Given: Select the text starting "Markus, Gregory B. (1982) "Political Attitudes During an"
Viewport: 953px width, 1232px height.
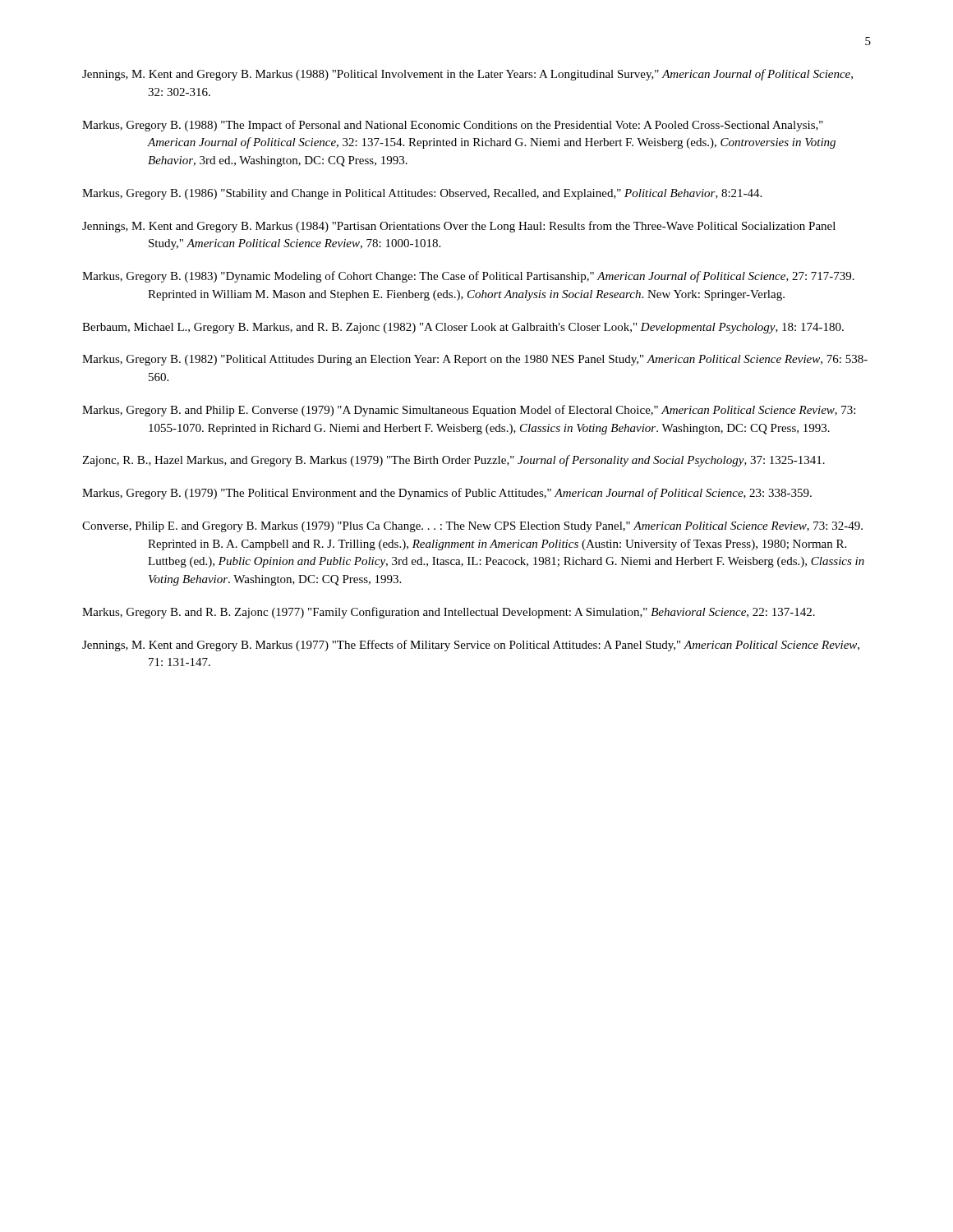Looking at the screenshot, I should pos(475,368).
